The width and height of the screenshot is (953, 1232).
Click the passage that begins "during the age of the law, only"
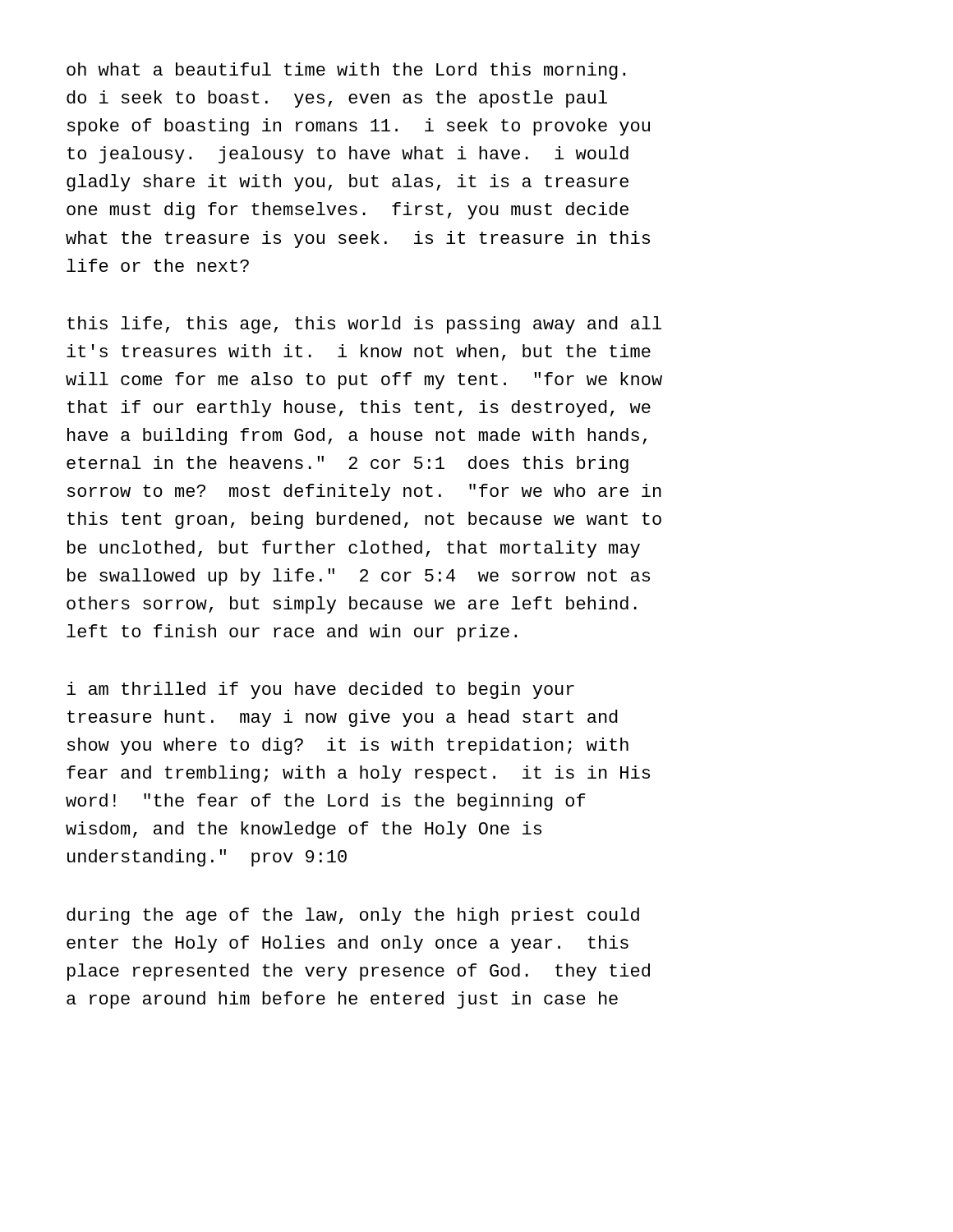point(359,958)
